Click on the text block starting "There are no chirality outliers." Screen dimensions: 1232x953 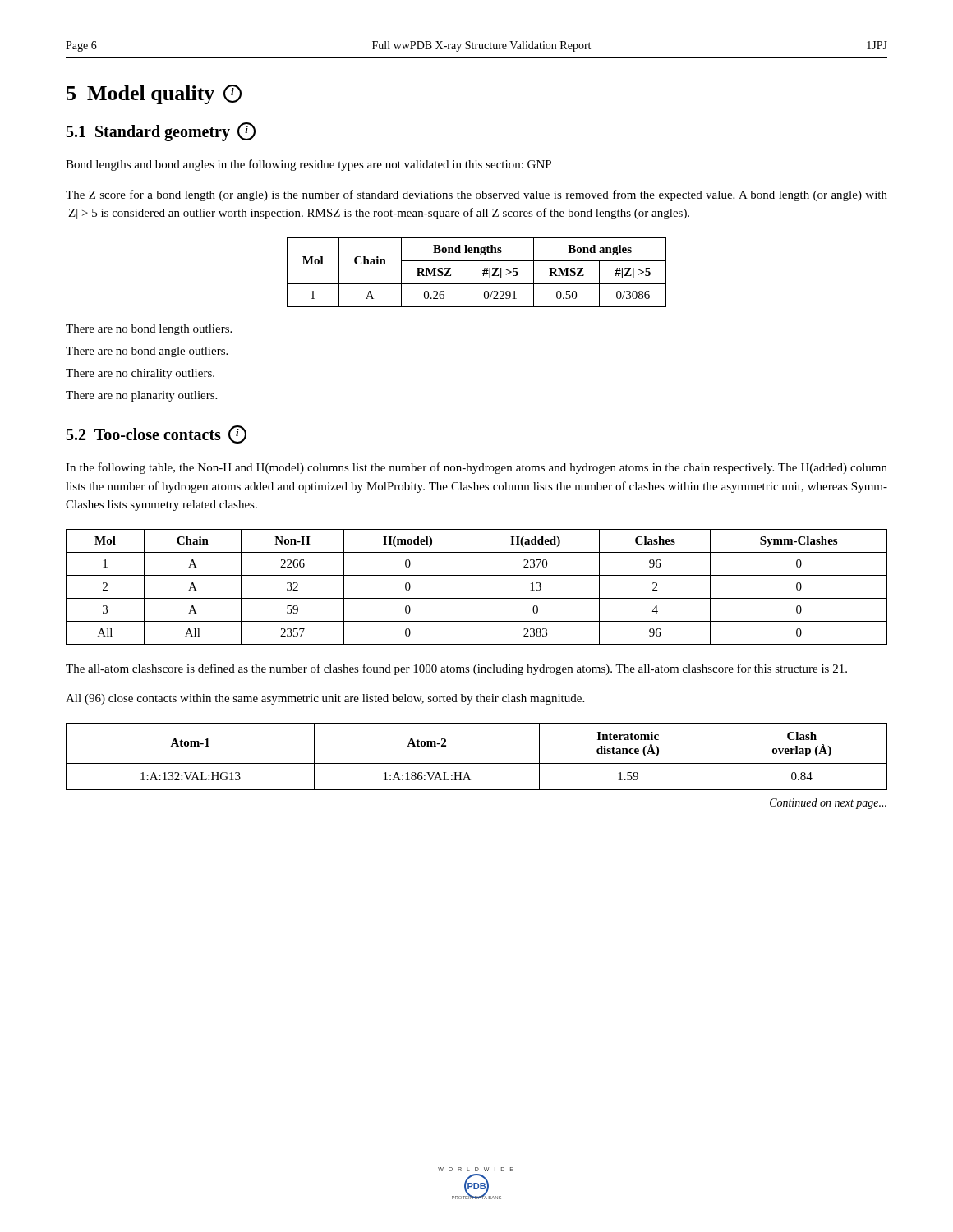pyautogui.click(x=140, y=374)
